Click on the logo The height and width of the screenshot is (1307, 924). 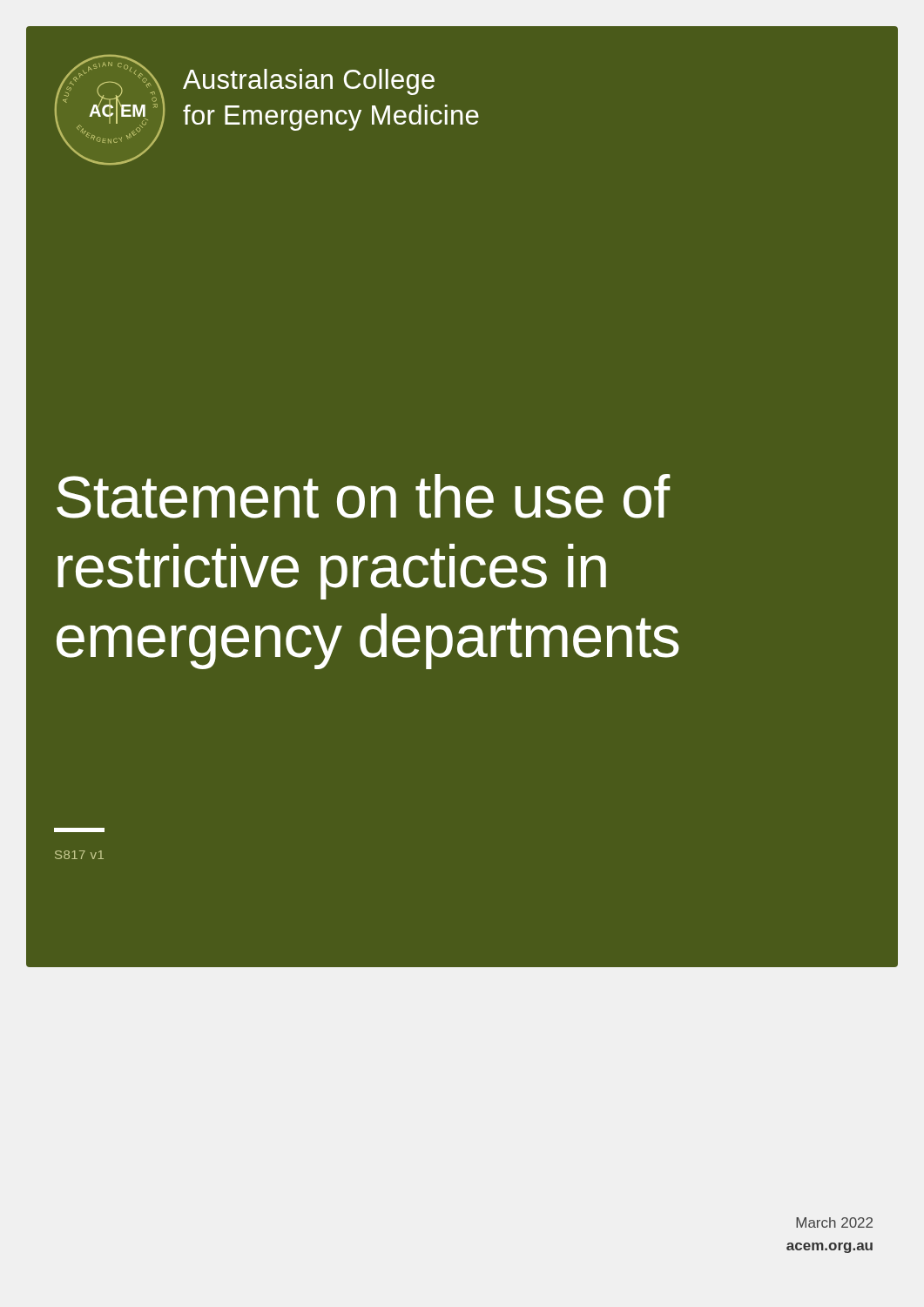tap(110, 110)
